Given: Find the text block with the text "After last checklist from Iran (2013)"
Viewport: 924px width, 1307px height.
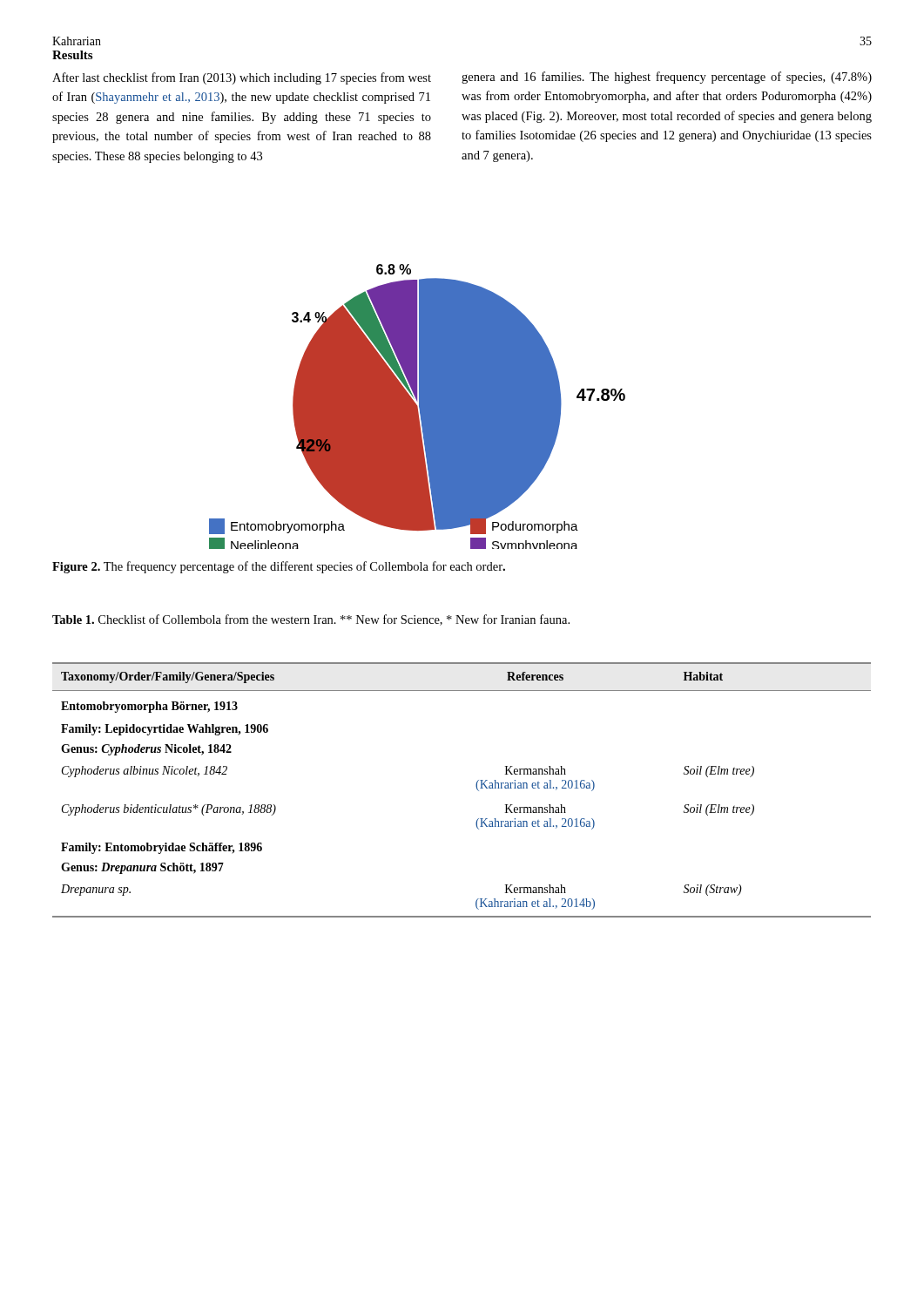Looking at the screenshot, I should pos(242,117).
